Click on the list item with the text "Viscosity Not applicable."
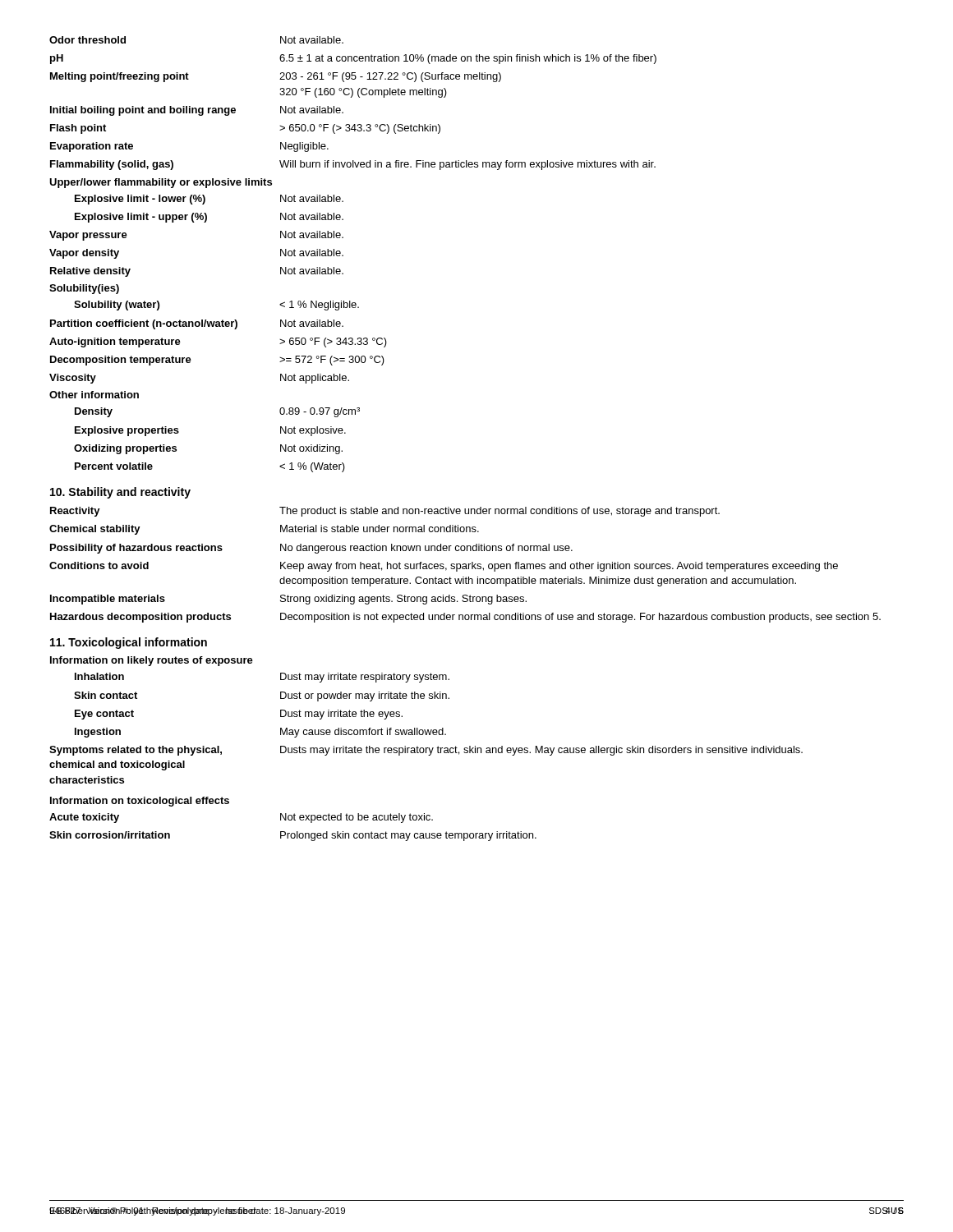953x1232 pixels. coord(74,380)
